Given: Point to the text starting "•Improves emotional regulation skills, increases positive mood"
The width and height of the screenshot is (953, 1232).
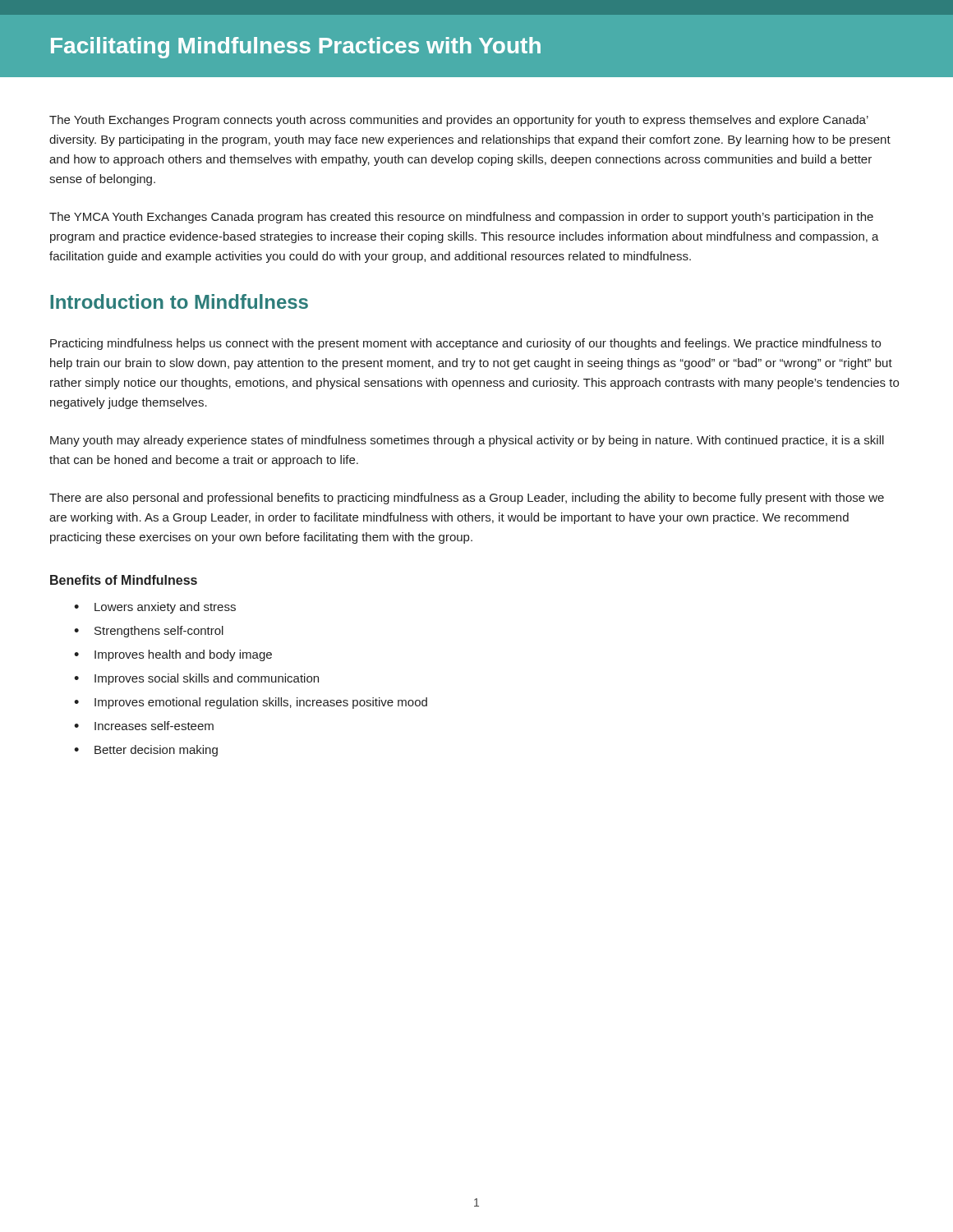Looking at the screenshot, I should click(x=251, y=703).
